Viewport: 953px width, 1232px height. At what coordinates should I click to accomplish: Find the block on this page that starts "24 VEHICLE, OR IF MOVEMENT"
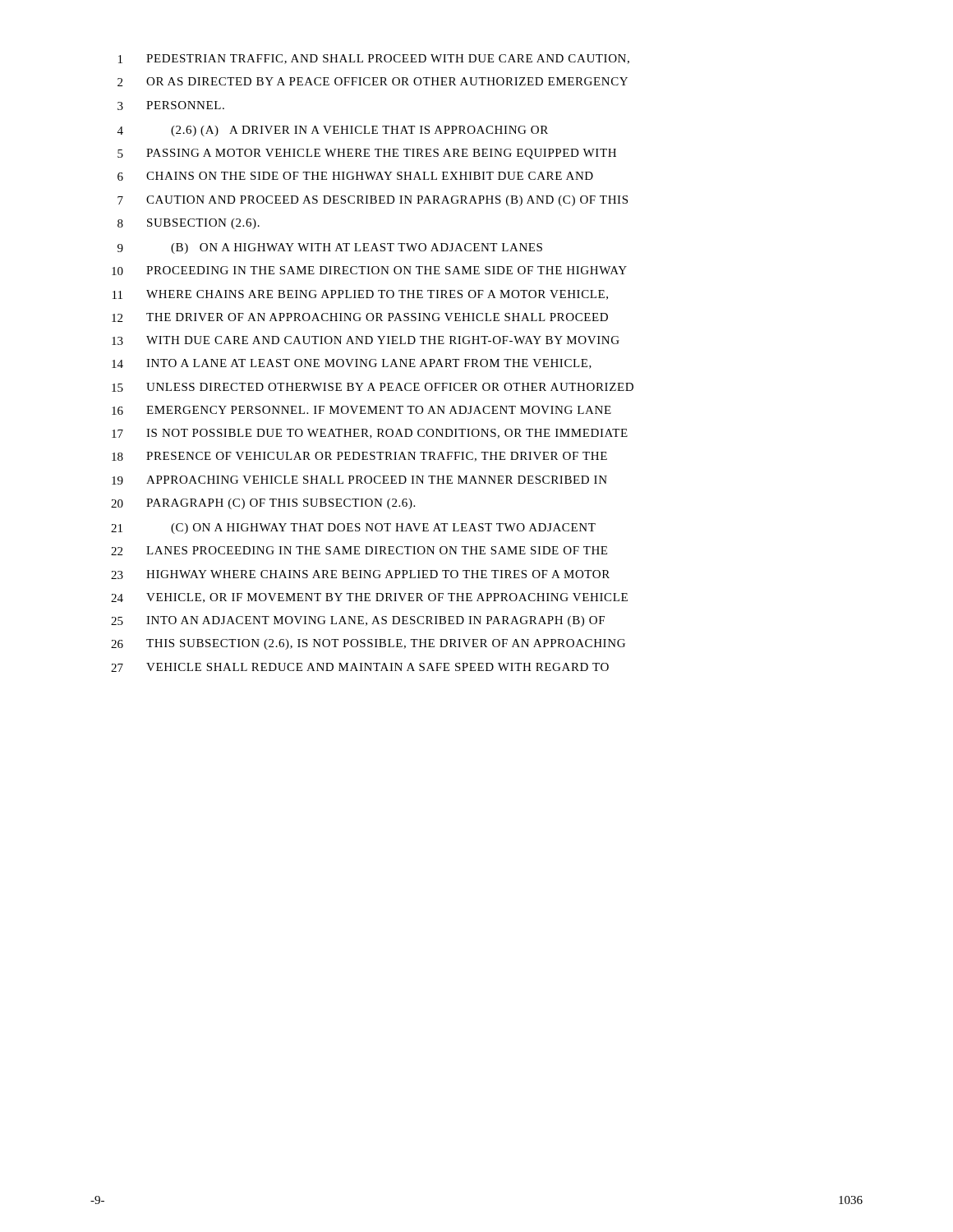click(476, 598)
